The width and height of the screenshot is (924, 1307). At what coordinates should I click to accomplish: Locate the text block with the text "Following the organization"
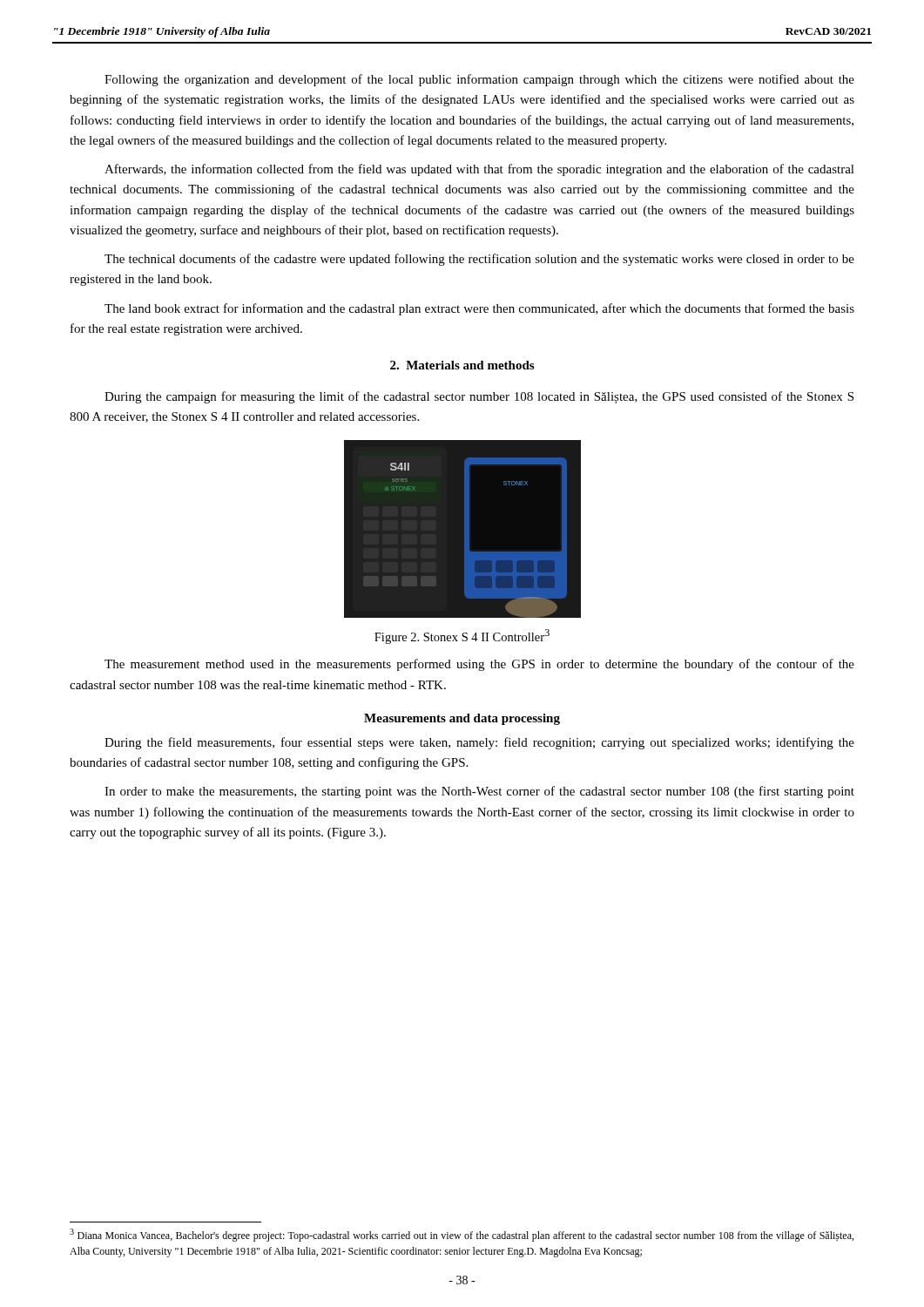(462, 110)
